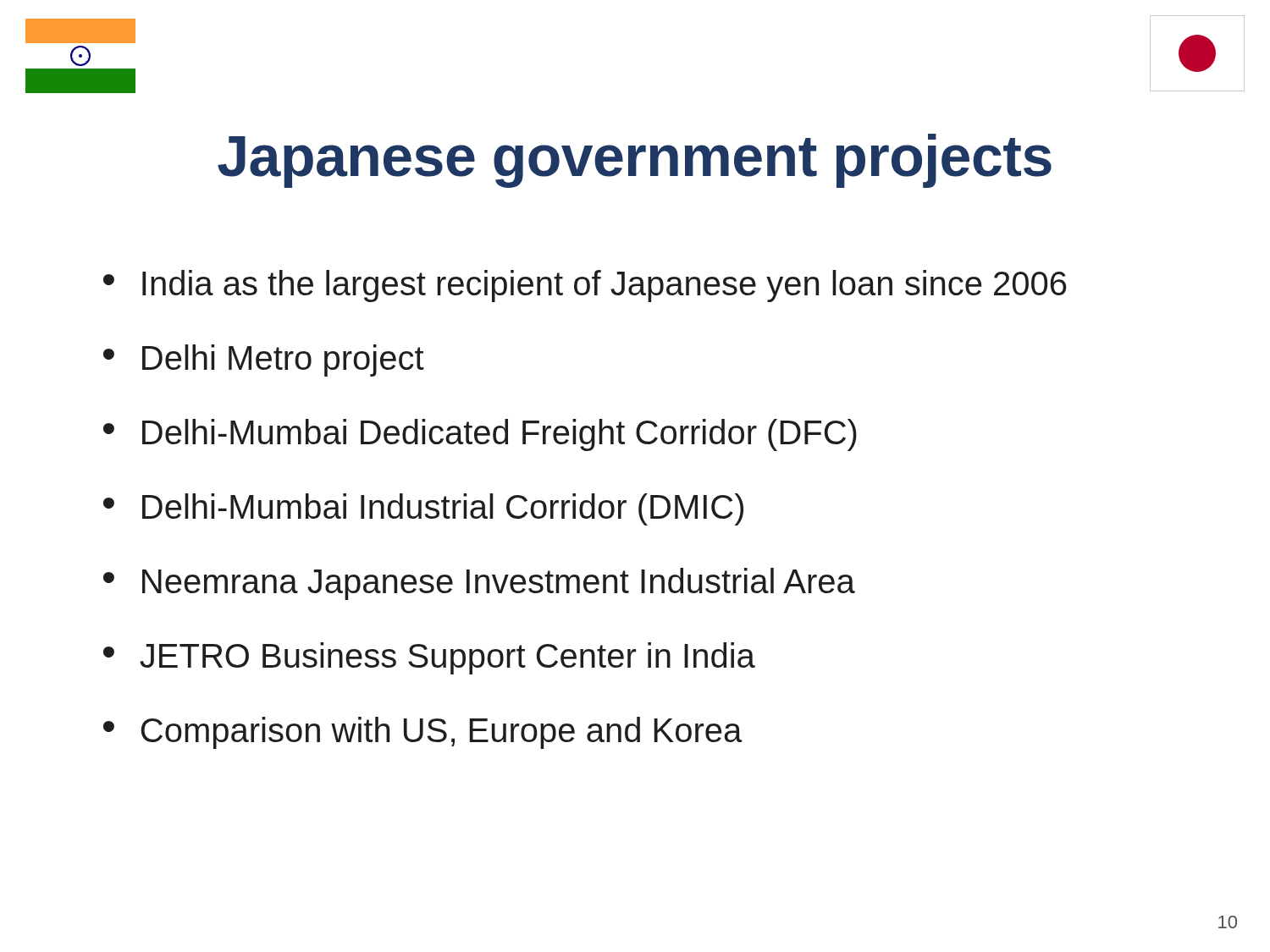Find the list item with the text "• Delhi-Mumbai Dedicated Freight Corridor (DFC)"

pyautogui.click(x=480, y=432)
